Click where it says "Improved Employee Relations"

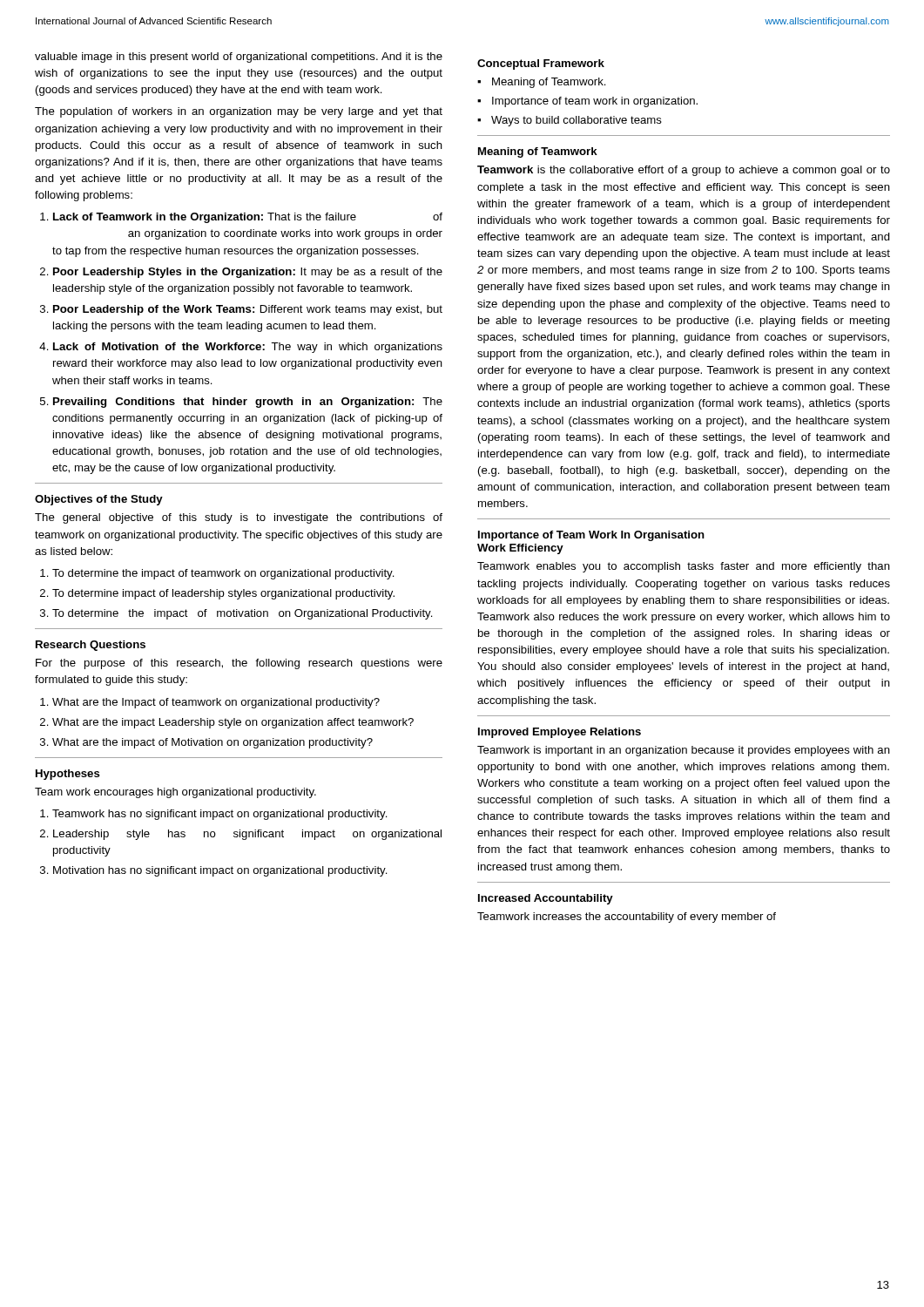(x=559, y=731)
